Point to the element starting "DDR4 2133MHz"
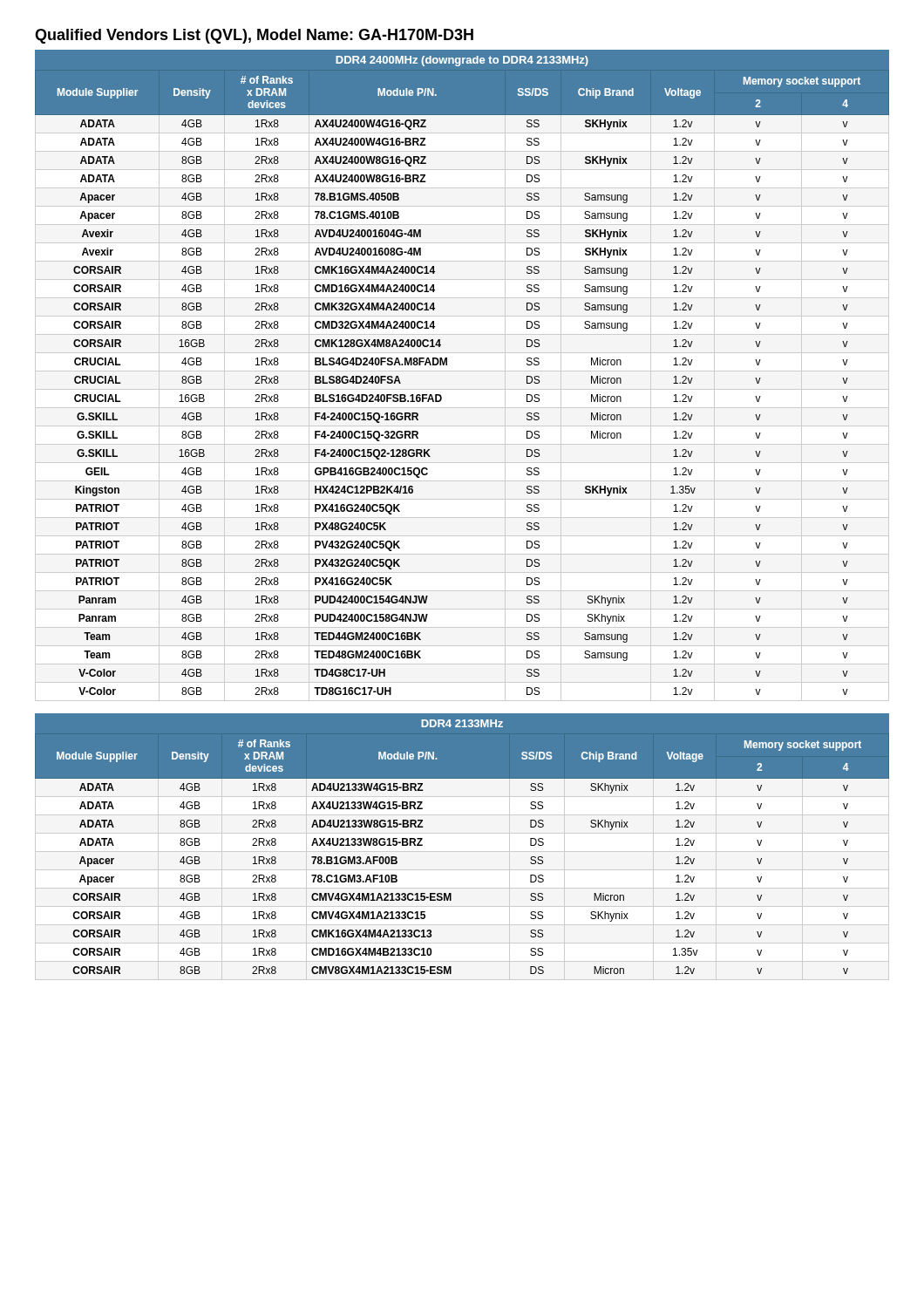 point(462,723)
